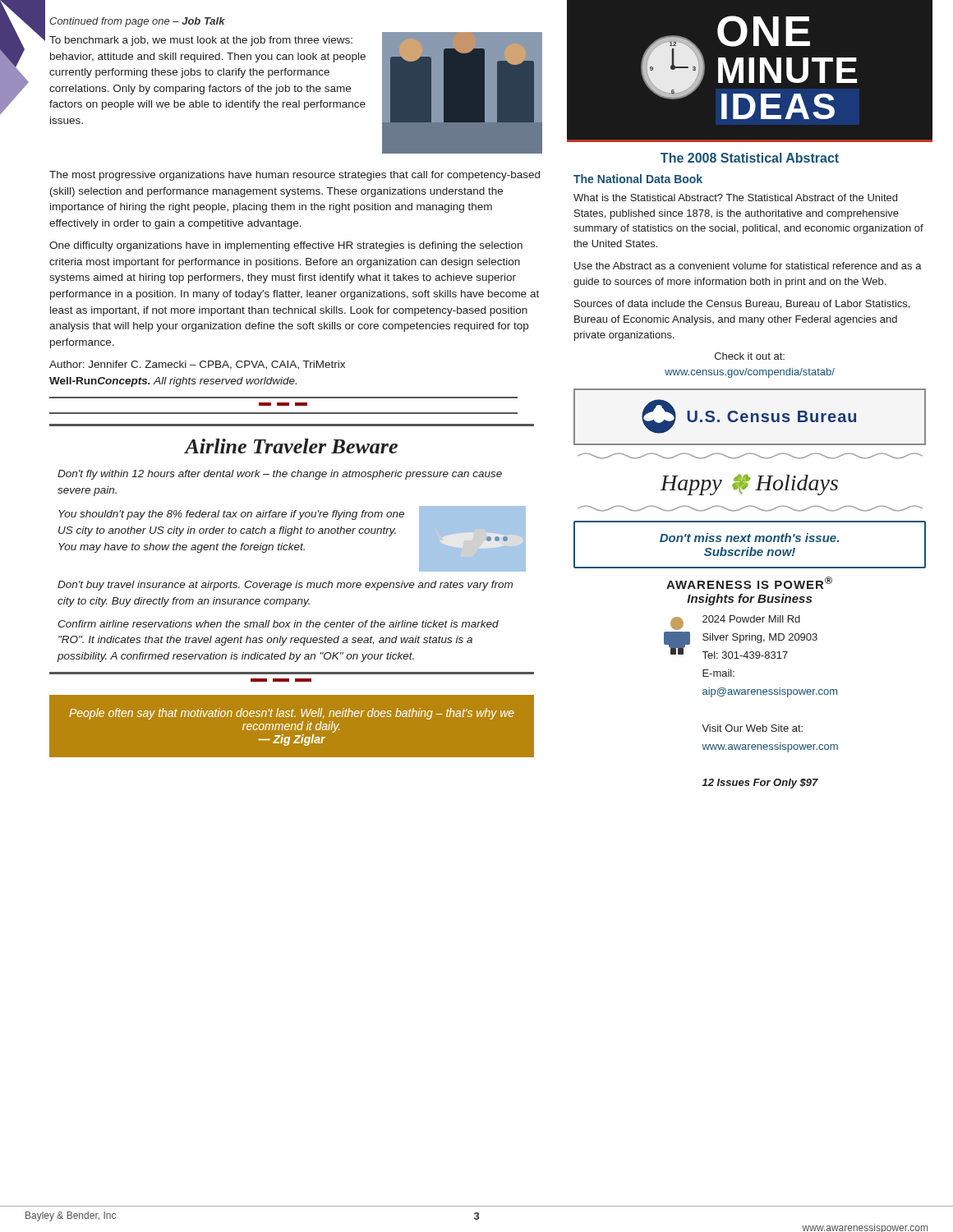Click the passage that begins "Sources of data include the Census Bureau,"
Screen dimensions: 1232x953
coord(742,319)
